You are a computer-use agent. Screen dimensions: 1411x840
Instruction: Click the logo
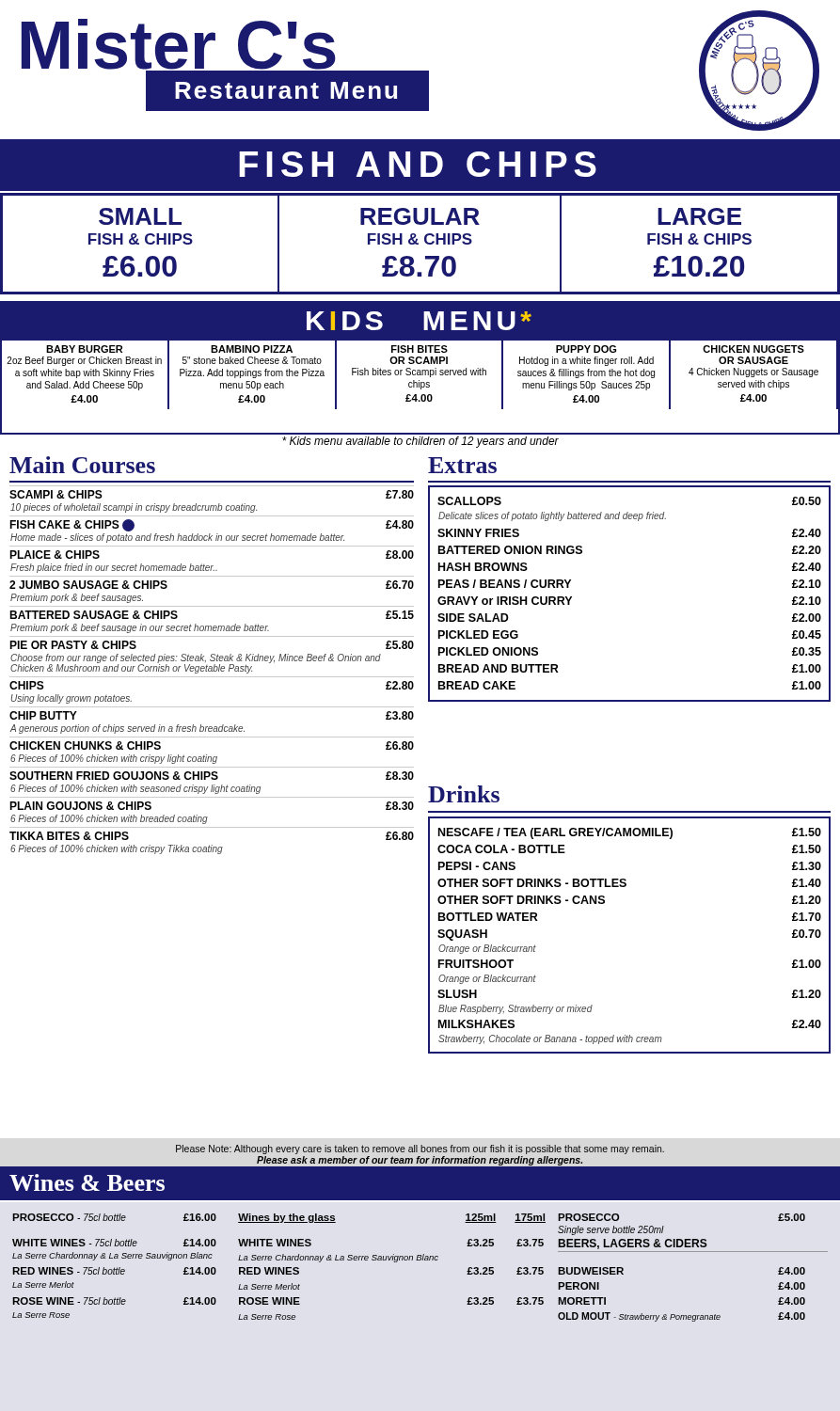tap(760, 71)
